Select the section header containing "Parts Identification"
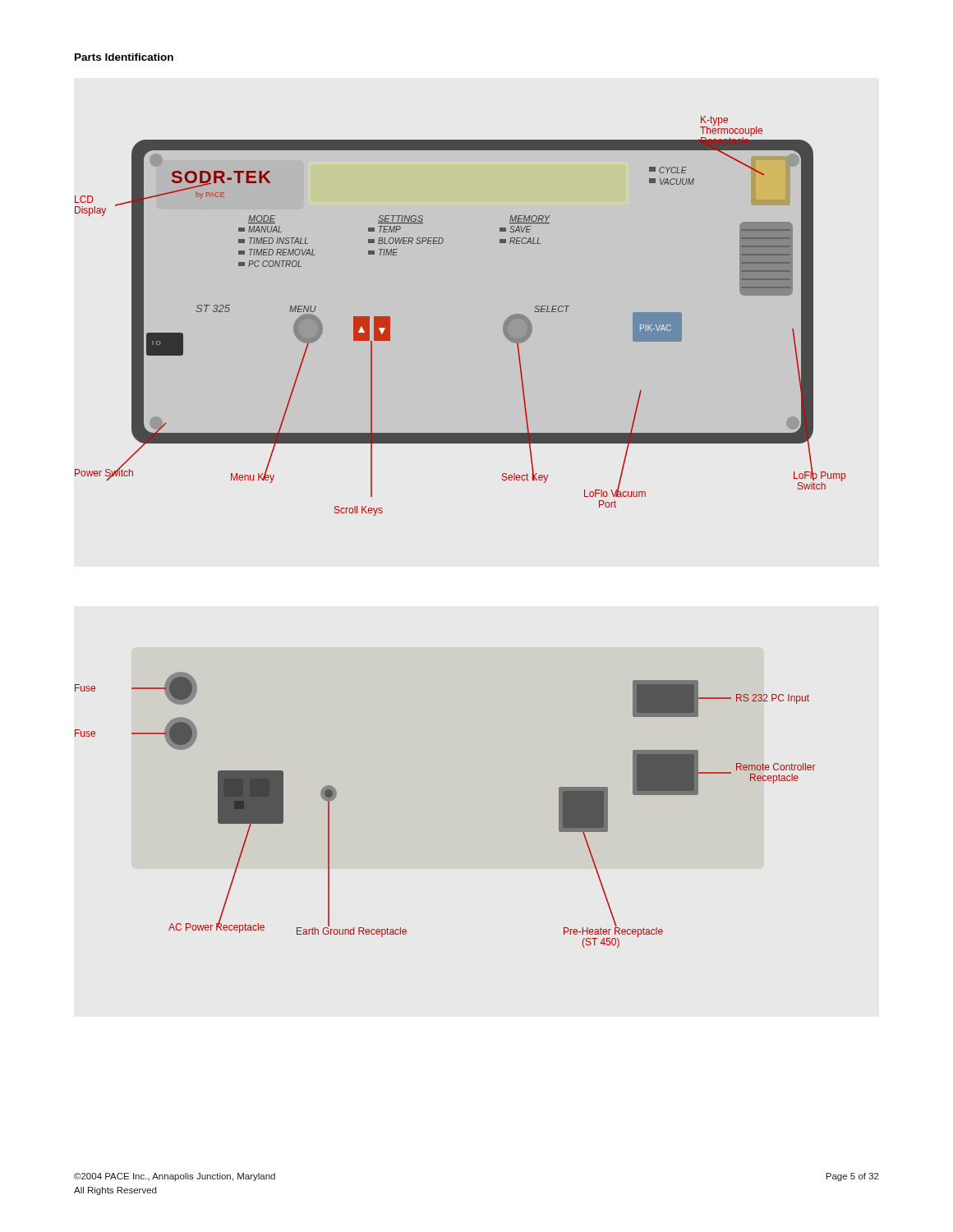953x1232 pixels. (x=124, y=57)
